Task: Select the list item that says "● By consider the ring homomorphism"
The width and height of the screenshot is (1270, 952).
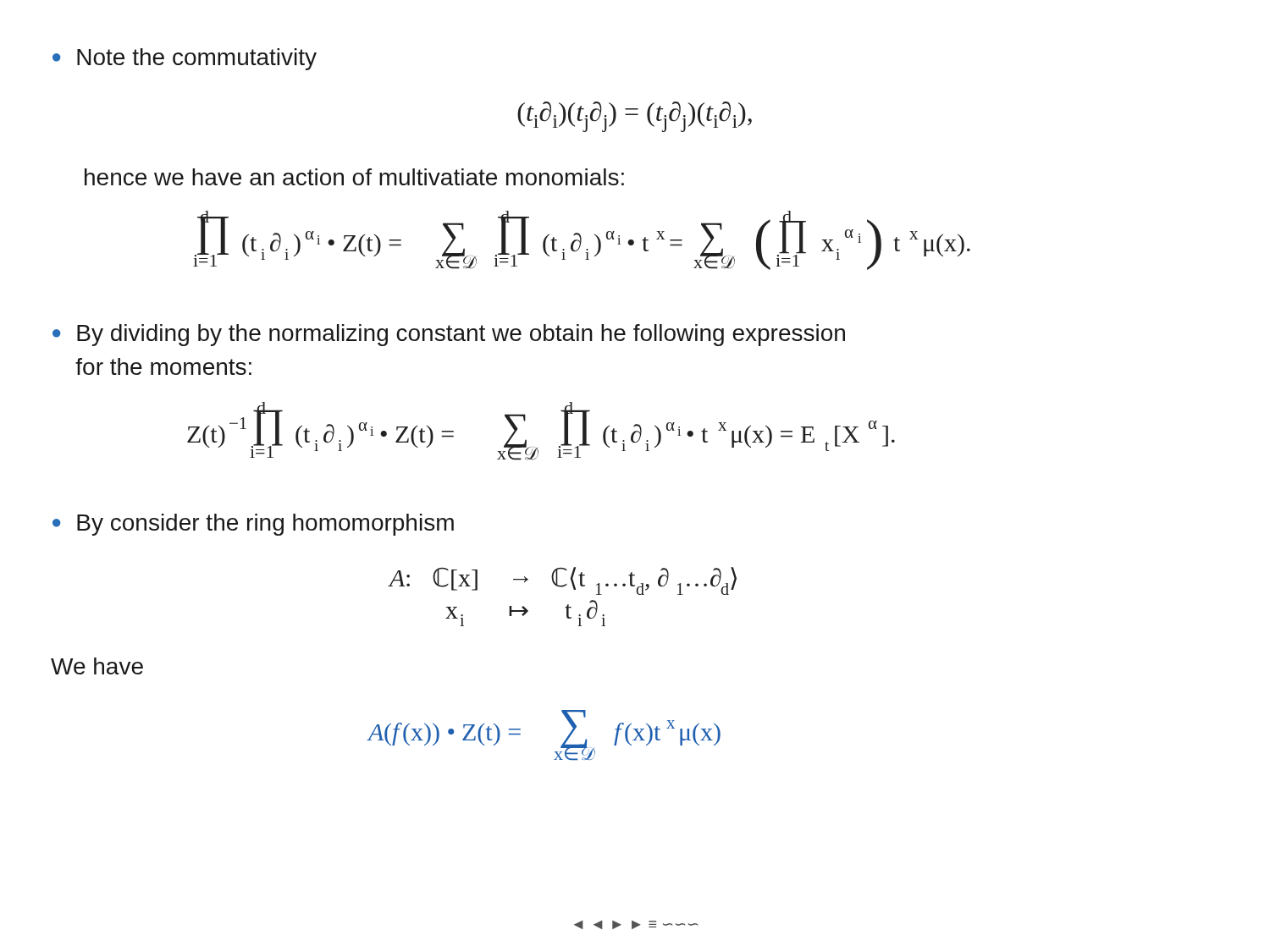Action: pos(253,522)
